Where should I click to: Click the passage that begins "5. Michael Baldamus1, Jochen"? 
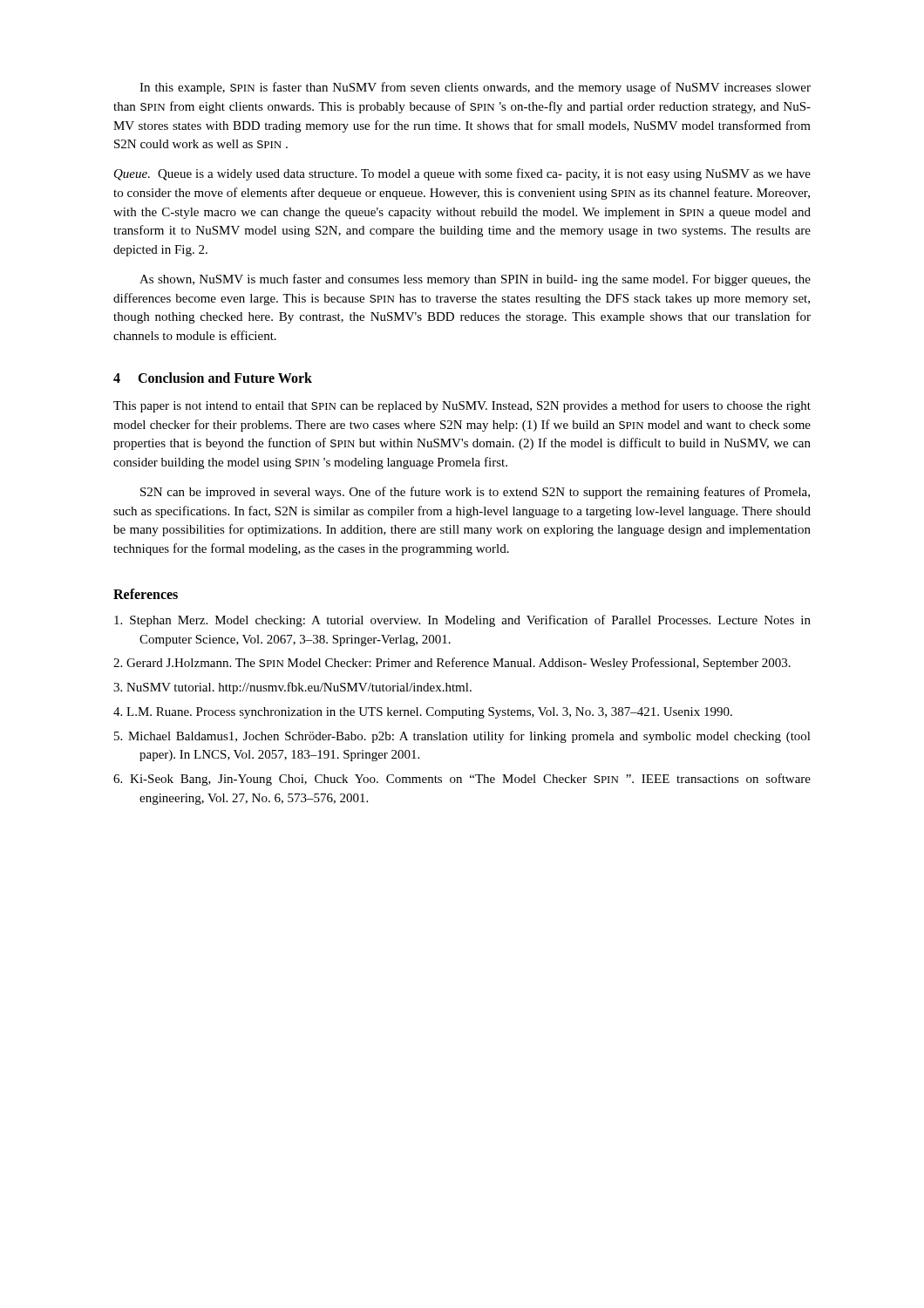point(462,745)
